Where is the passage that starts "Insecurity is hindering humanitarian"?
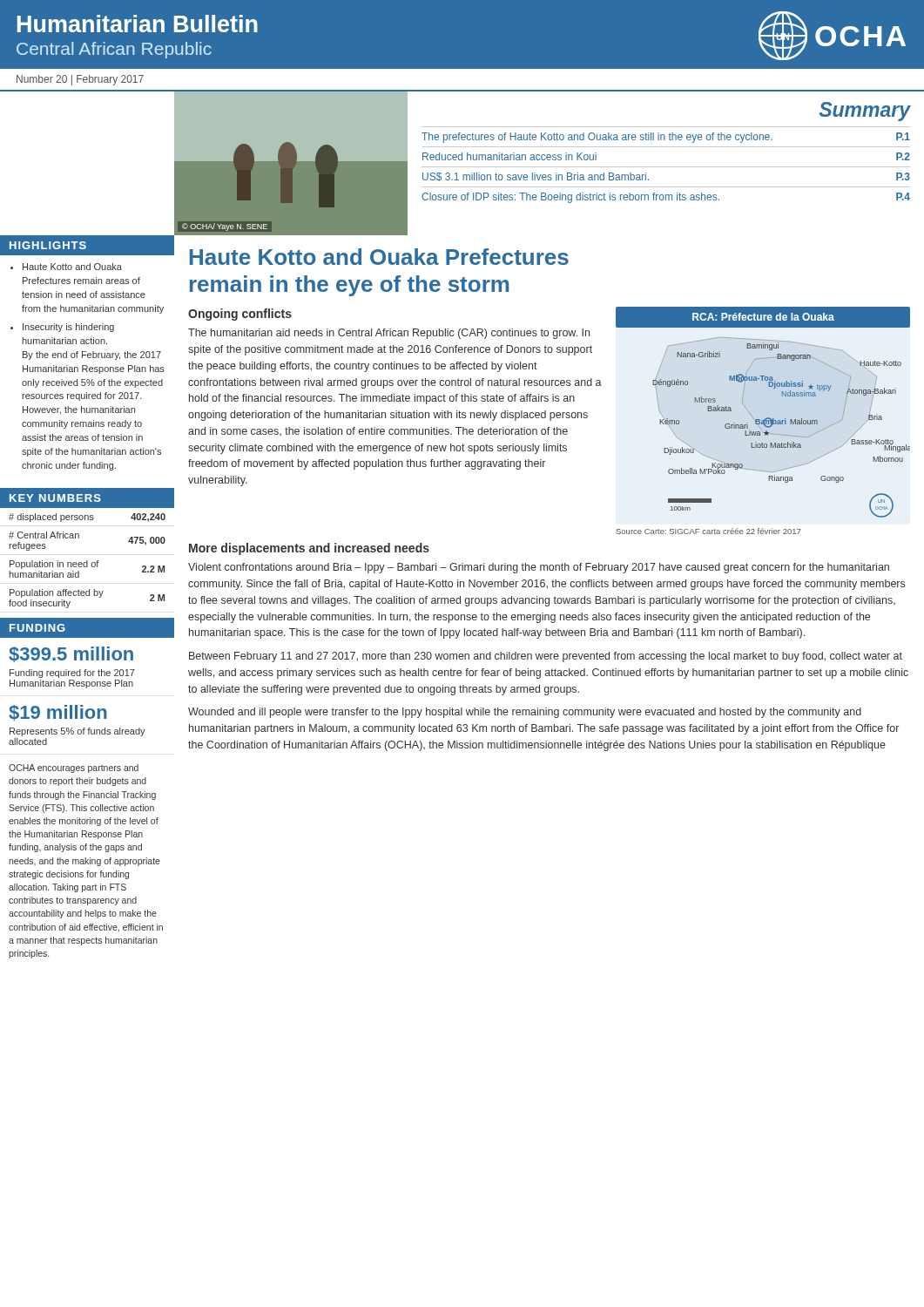 tap(93, 396)
